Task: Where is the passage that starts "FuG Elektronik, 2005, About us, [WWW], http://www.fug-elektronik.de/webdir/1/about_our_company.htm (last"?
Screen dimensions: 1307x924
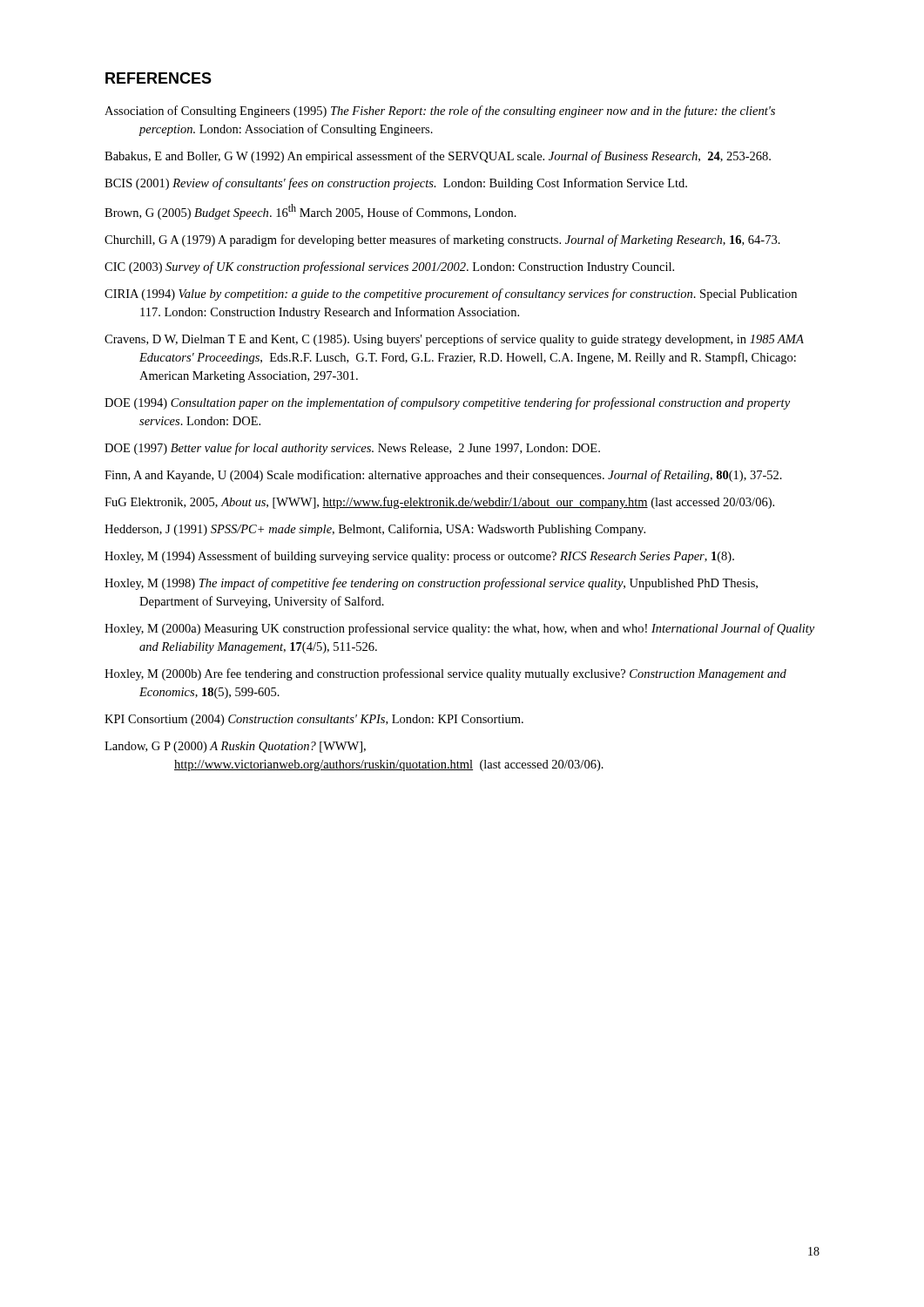Action: coord(440,502)
